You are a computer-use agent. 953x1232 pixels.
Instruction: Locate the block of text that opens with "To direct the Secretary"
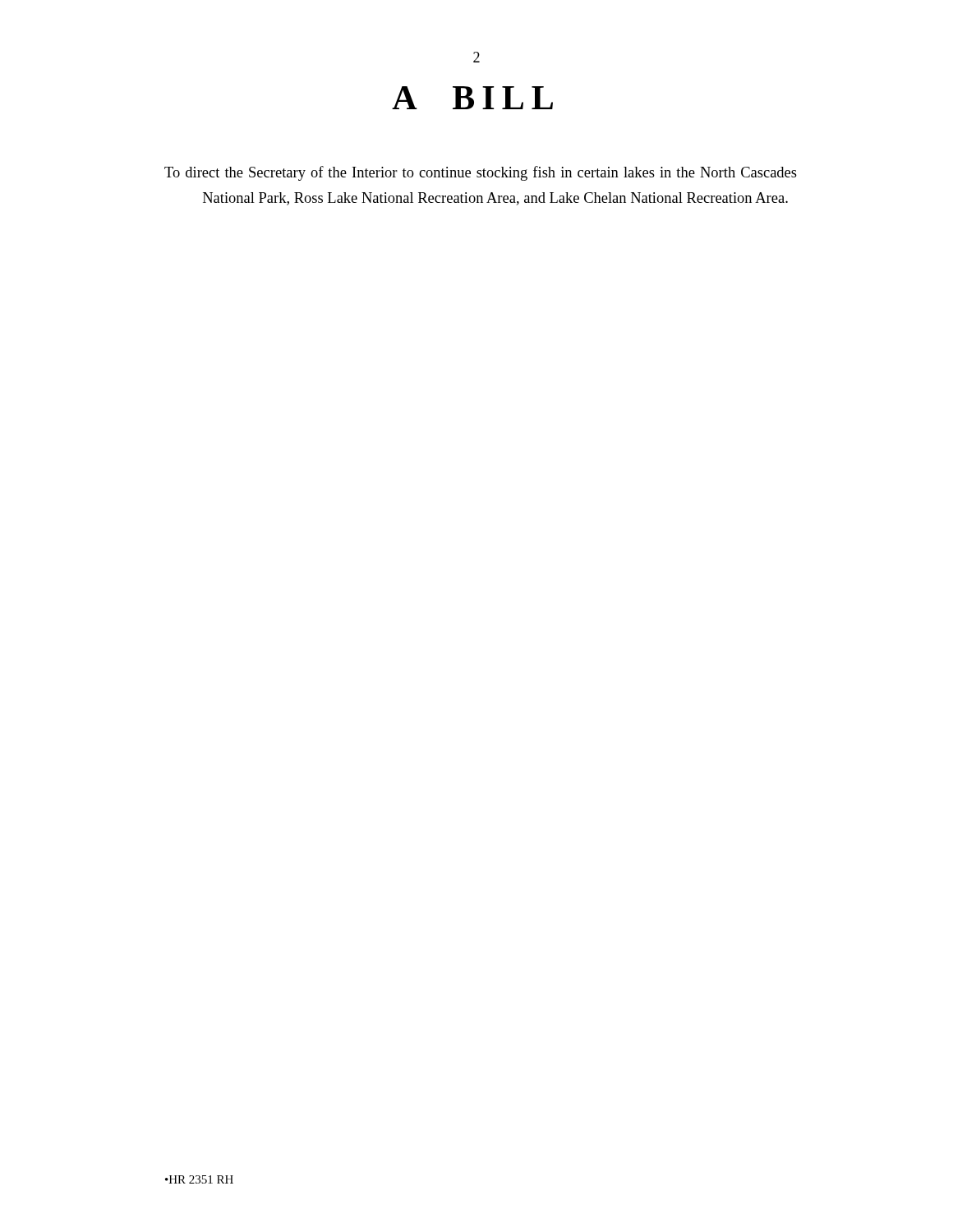(481, 185)
